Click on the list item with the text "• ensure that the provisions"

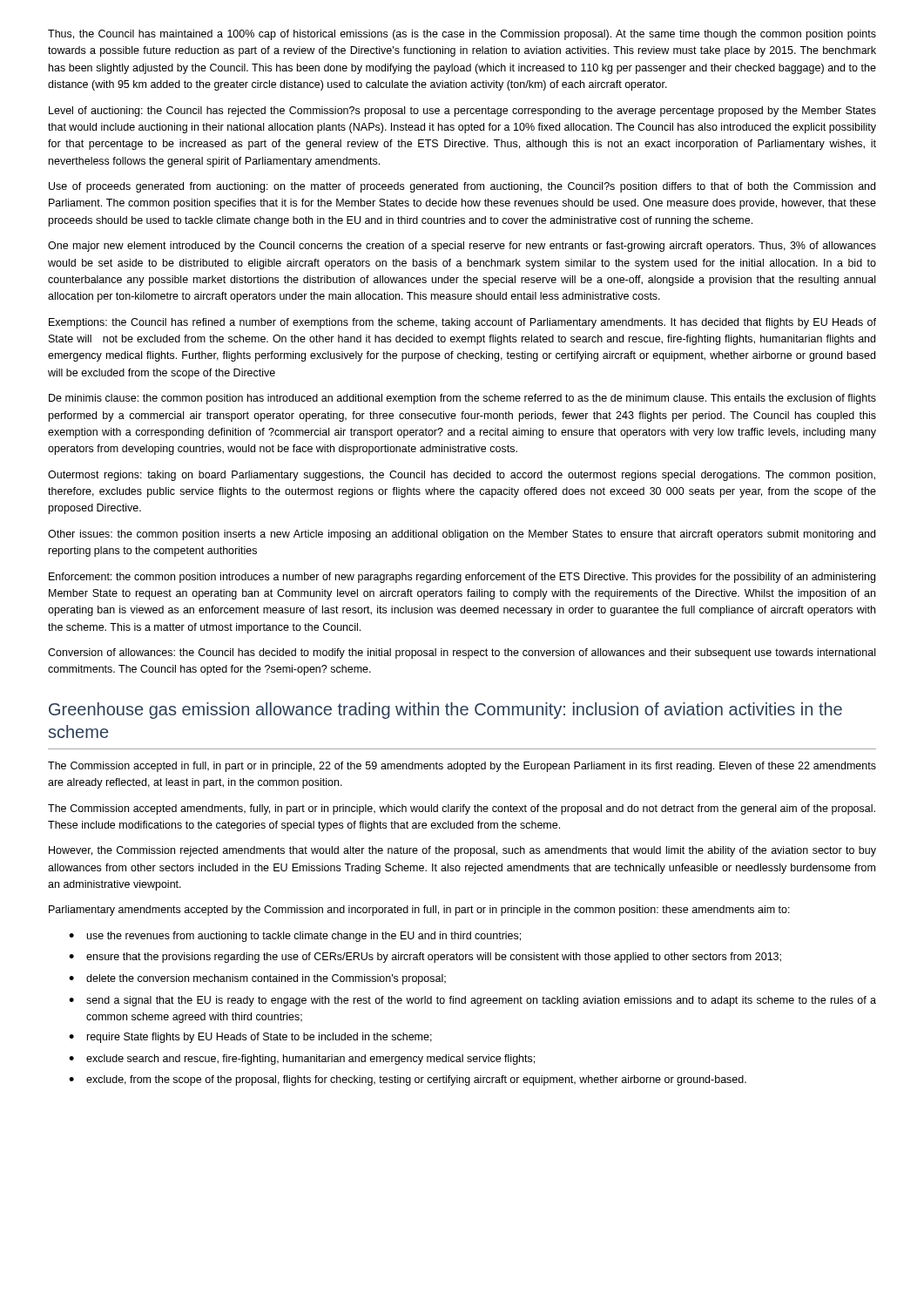tap(472, 958)
